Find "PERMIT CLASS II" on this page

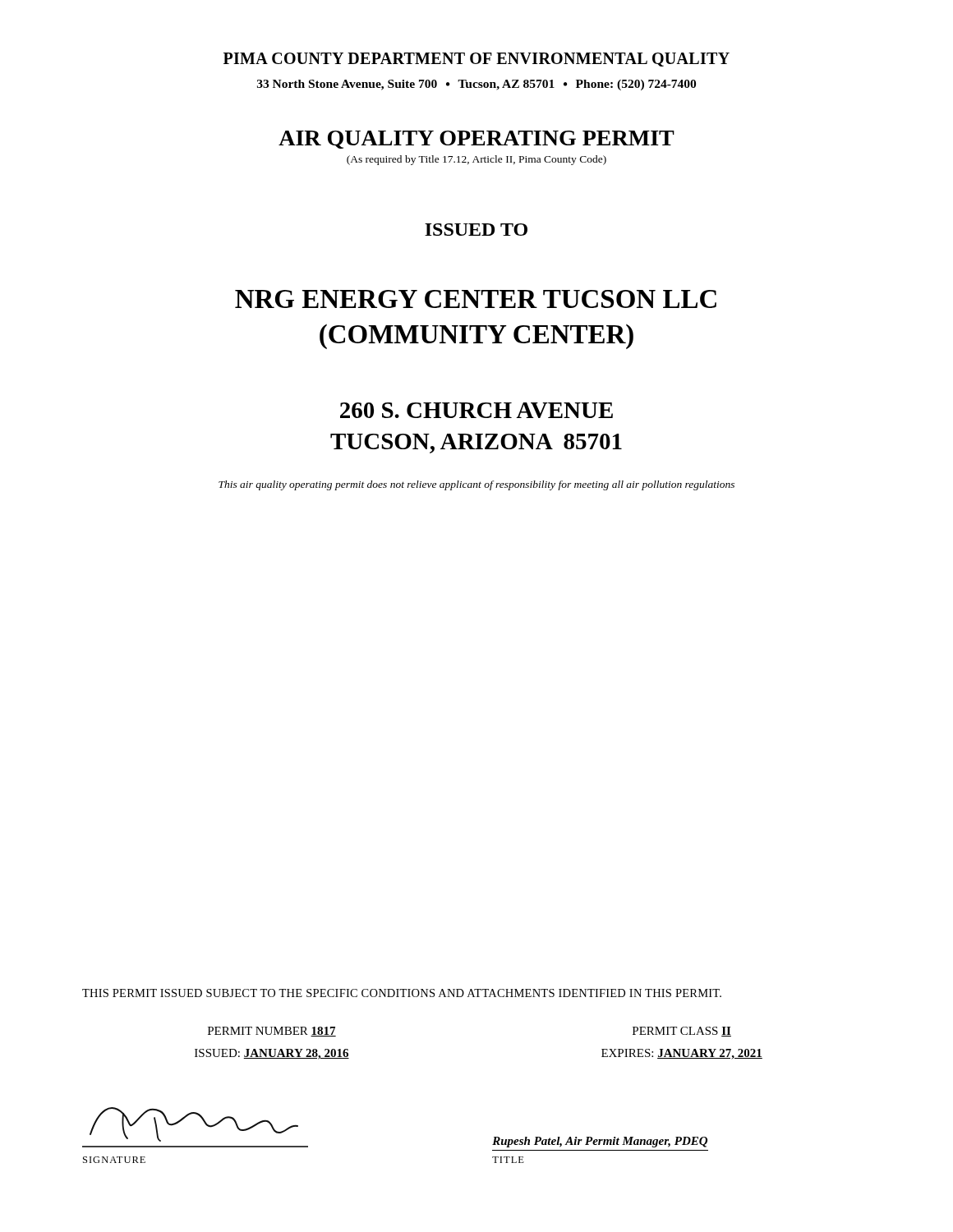(682, 1031)
